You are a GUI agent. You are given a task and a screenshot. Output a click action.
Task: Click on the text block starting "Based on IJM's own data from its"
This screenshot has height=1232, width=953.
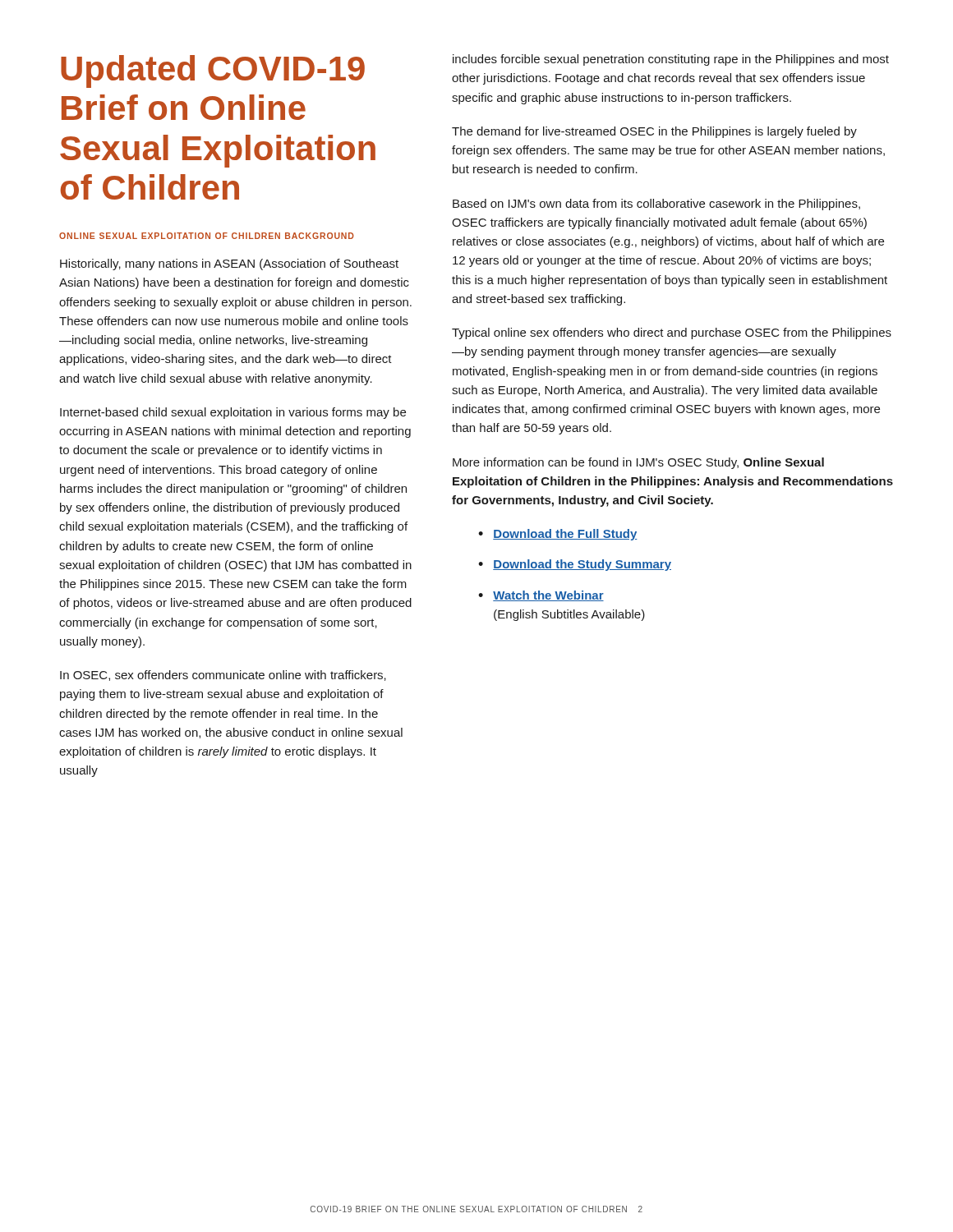click(670, 251)
